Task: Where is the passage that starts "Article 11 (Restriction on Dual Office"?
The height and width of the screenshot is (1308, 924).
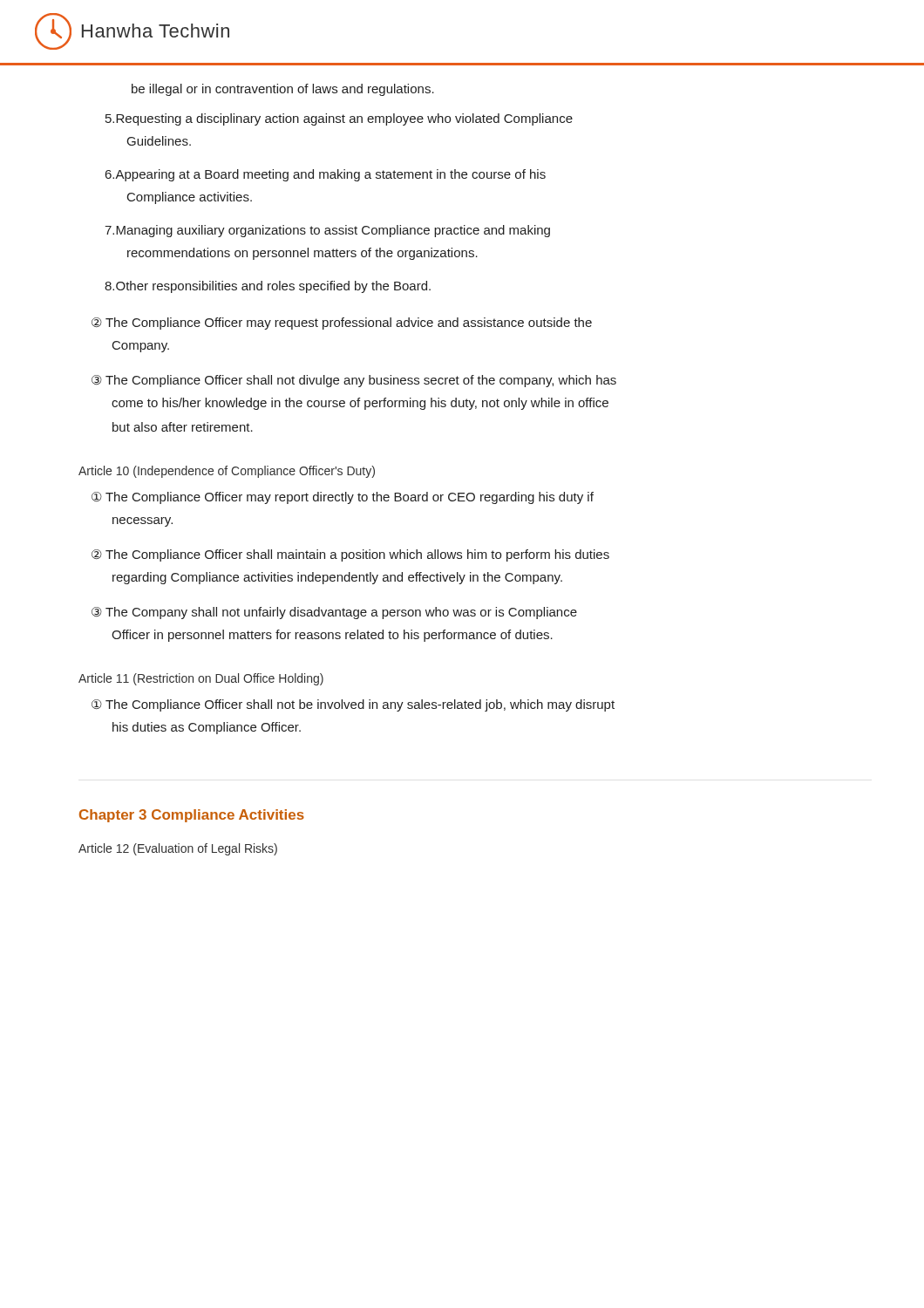Action: coord(201,678)
